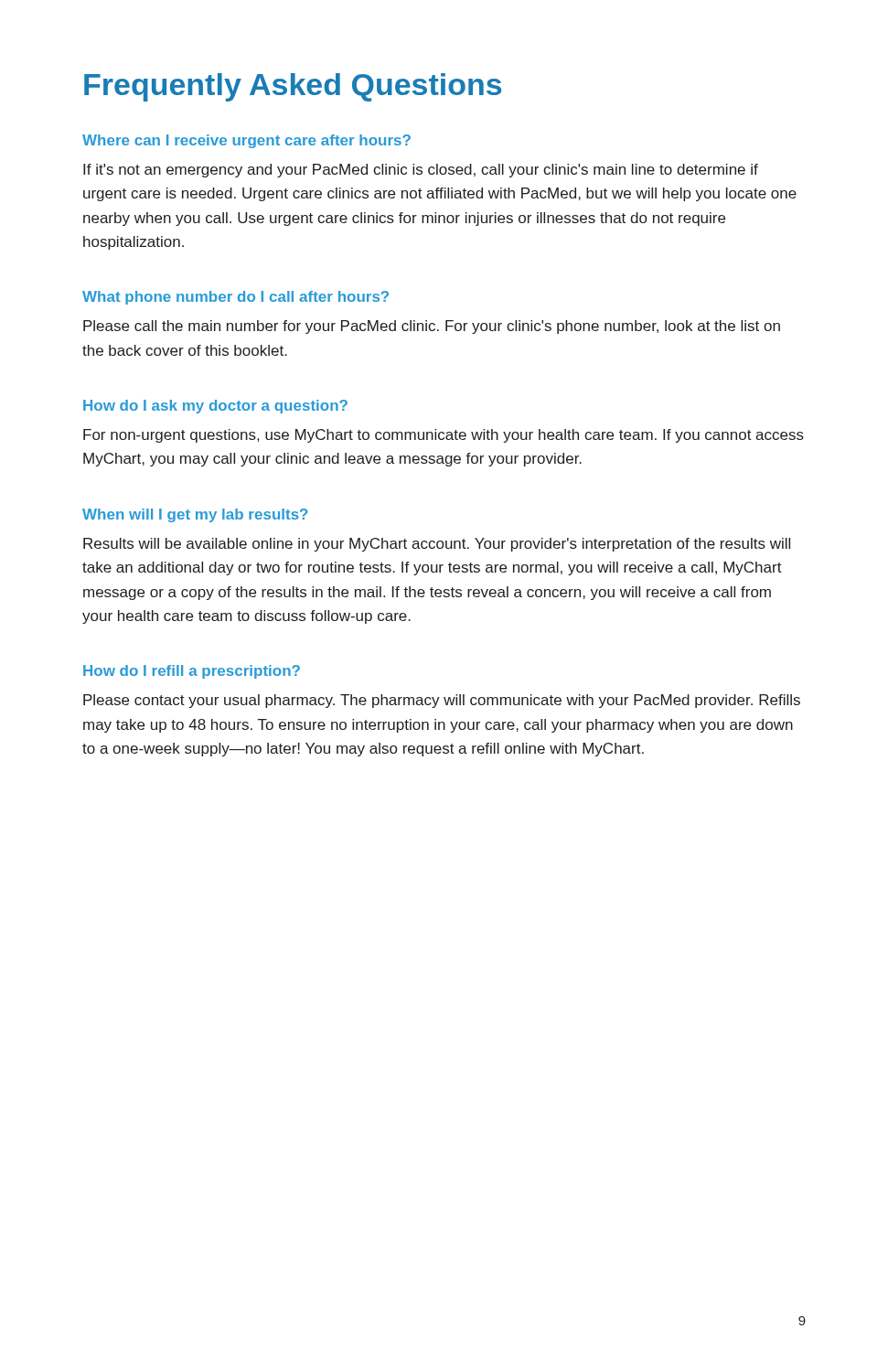Navigate to the text block starting "Please contact your usual pharmacy. The"

click(x=441, y=725)
